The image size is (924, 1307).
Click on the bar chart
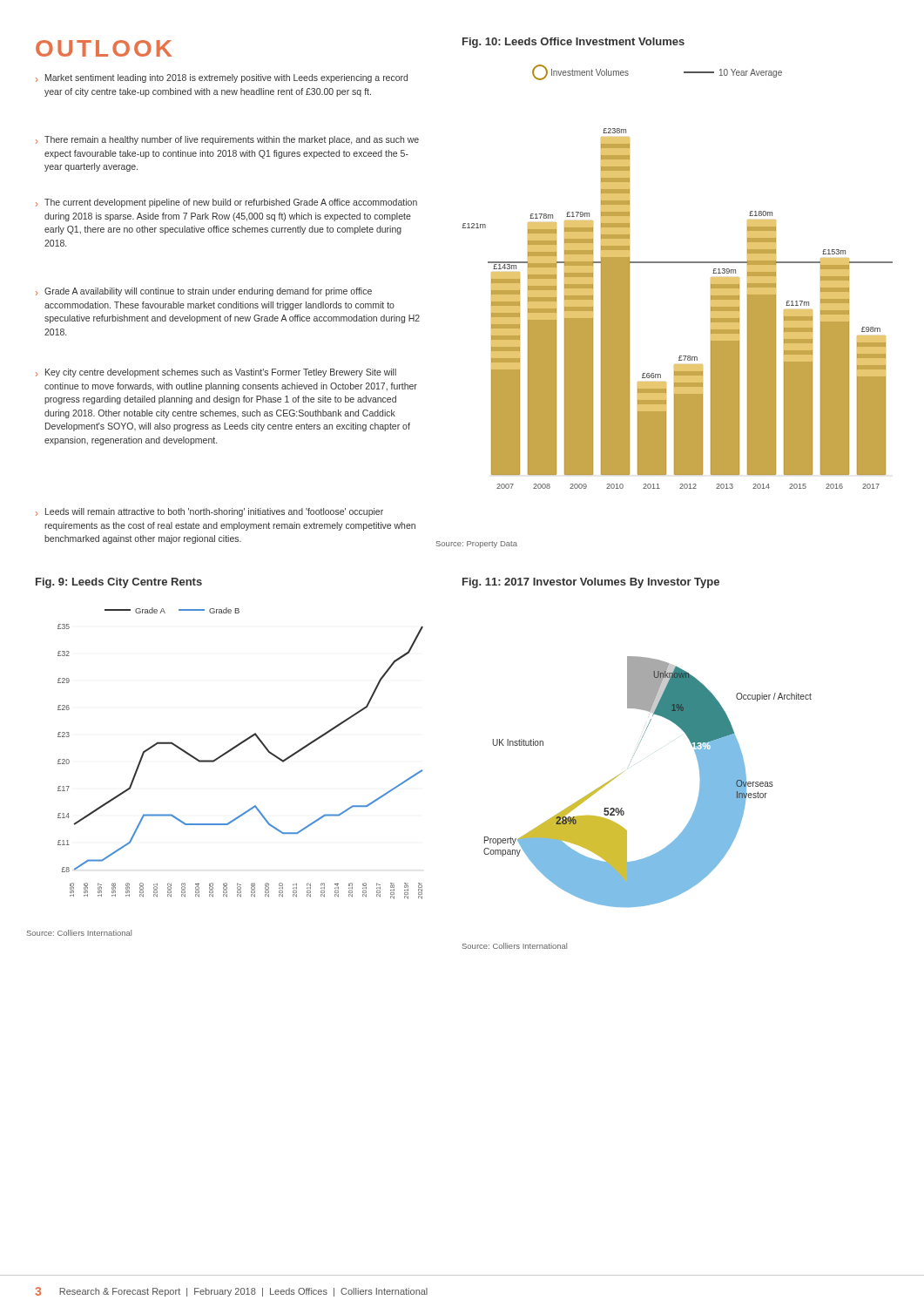click(x=671, y=296)
